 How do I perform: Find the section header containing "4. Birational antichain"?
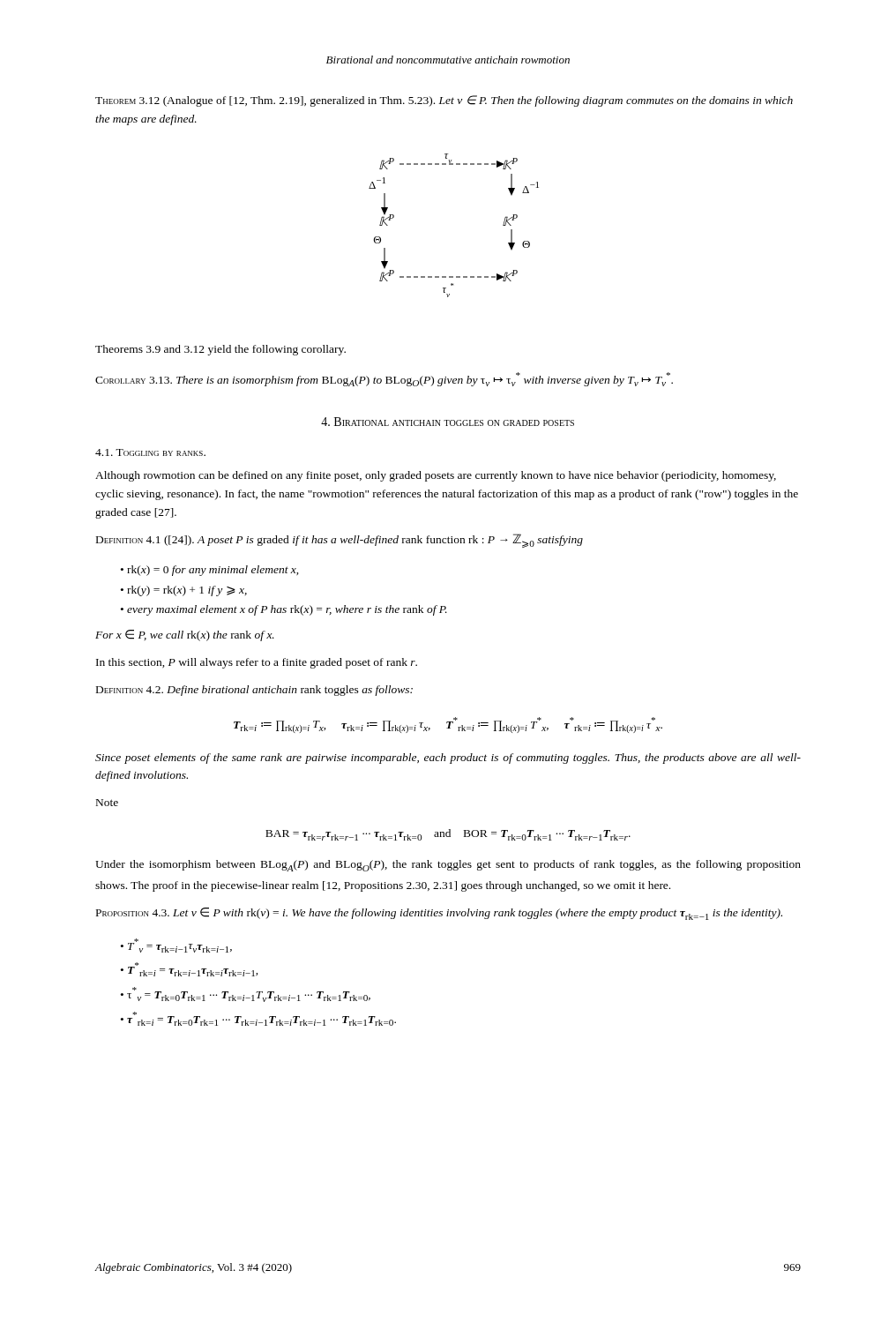coord(448,422)
